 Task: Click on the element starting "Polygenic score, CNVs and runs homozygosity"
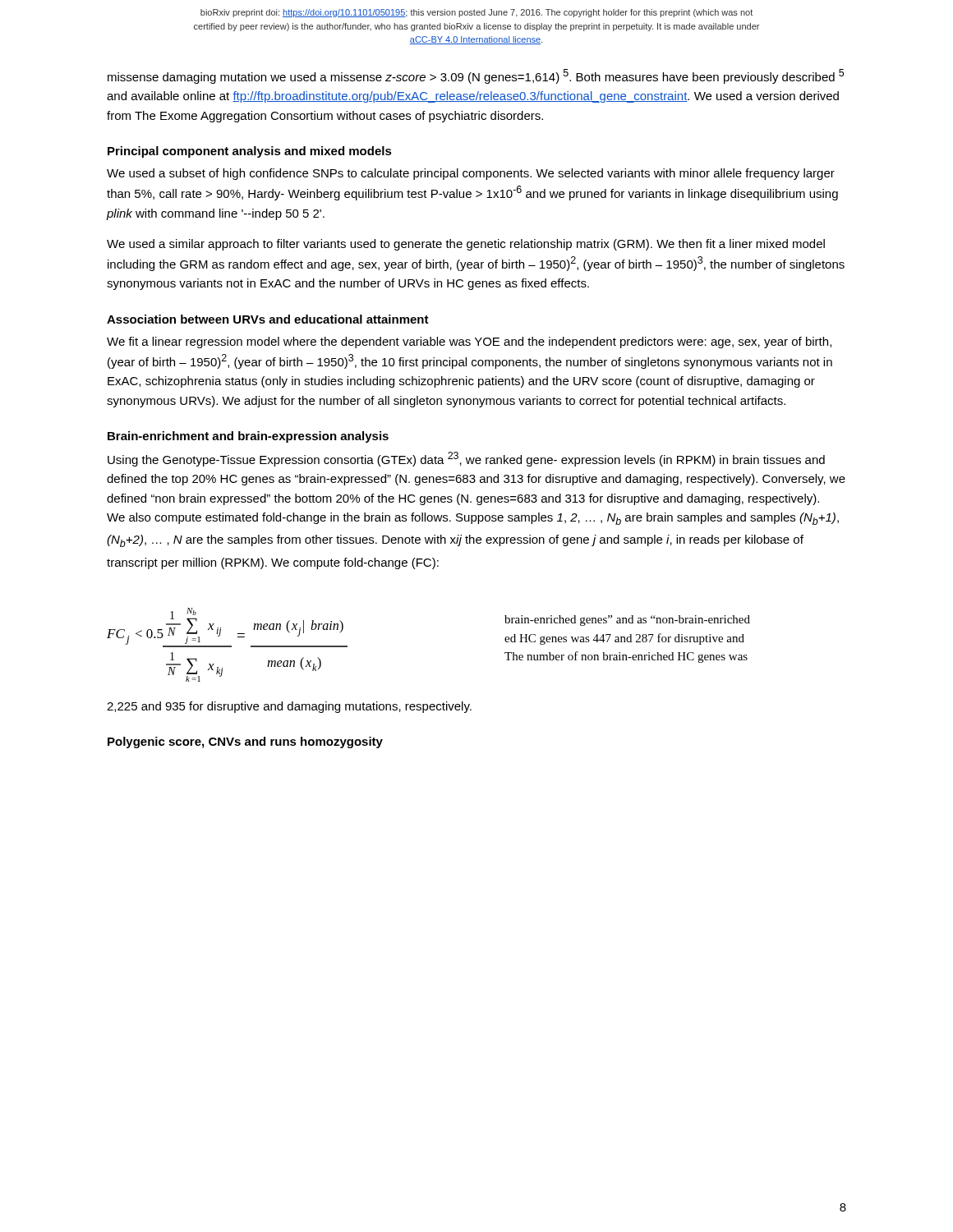pos(245,741)
